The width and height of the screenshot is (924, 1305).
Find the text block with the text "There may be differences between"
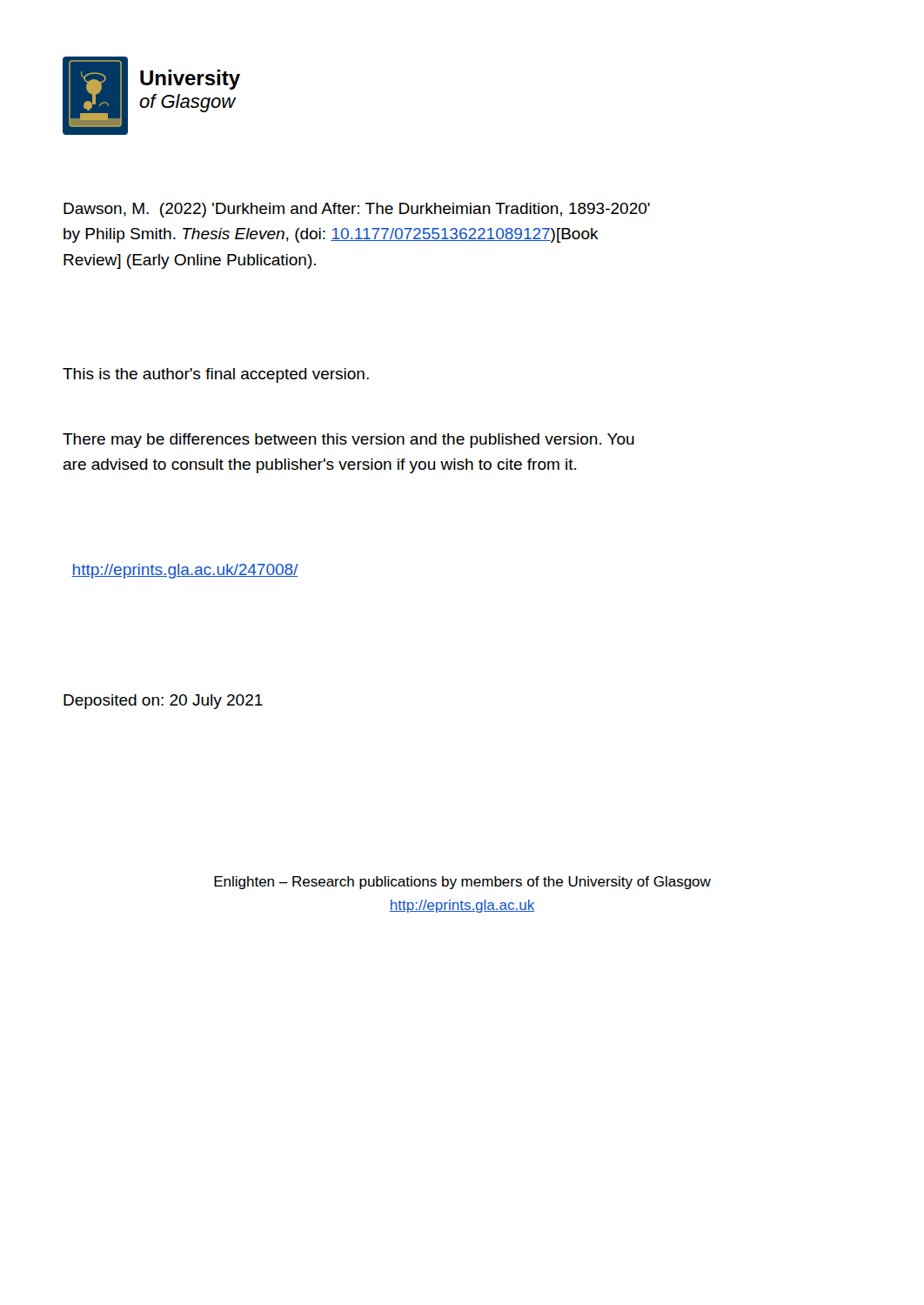pos(349,452)
